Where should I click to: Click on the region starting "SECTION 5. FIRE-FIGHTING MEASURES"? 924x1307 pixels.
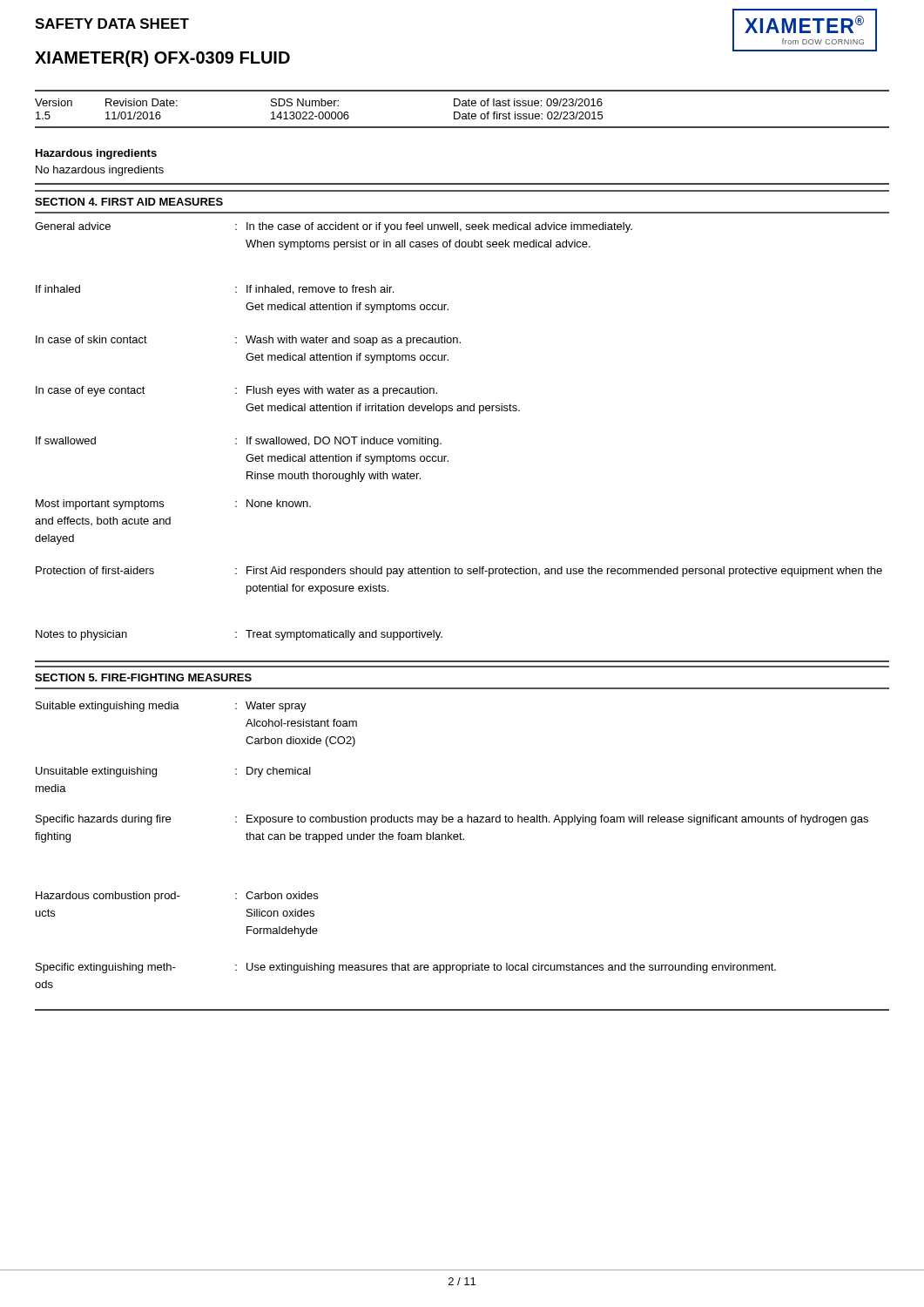pos(143,677)
